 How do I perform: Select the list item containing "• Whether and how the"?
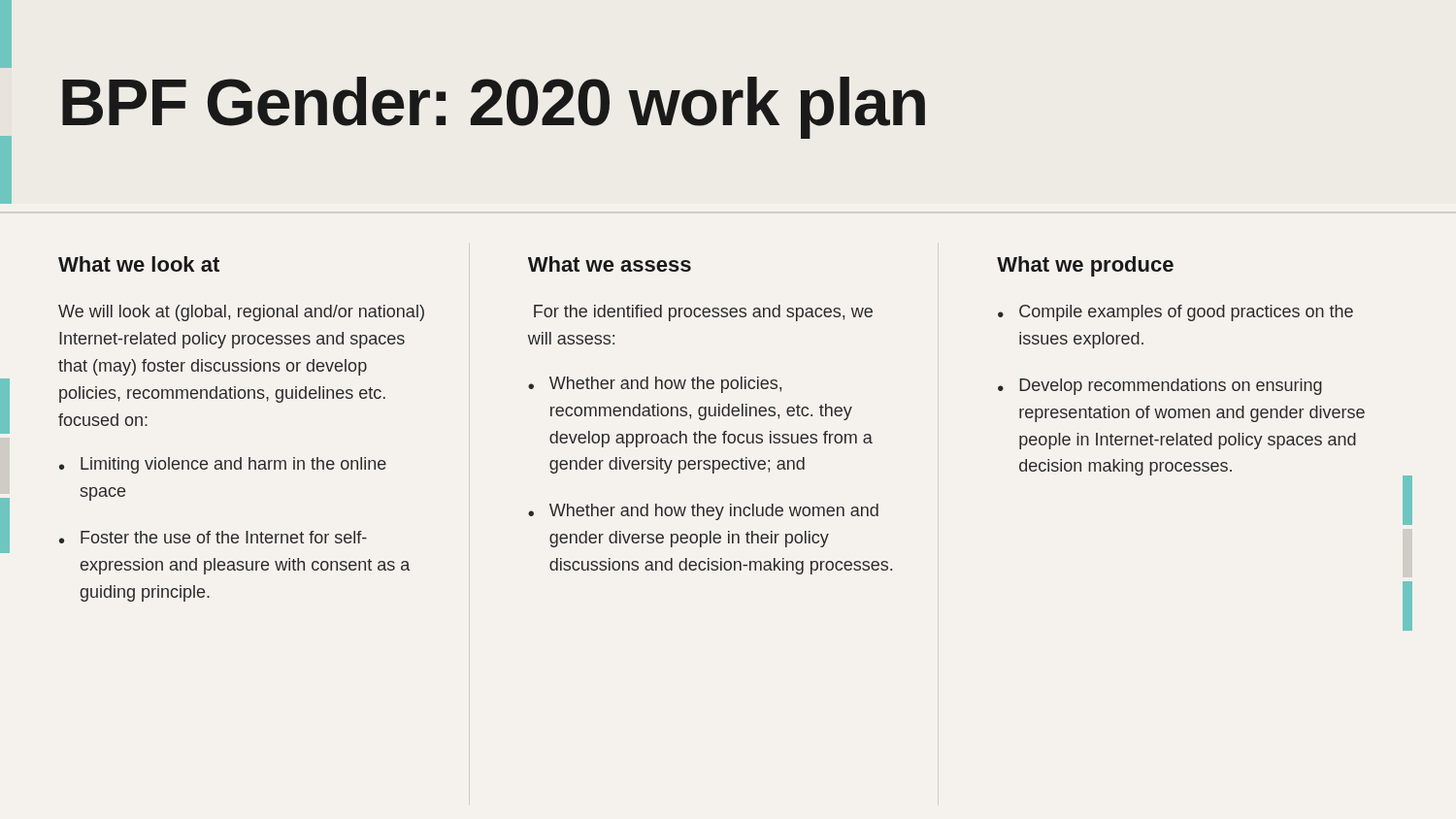(713, 425)
